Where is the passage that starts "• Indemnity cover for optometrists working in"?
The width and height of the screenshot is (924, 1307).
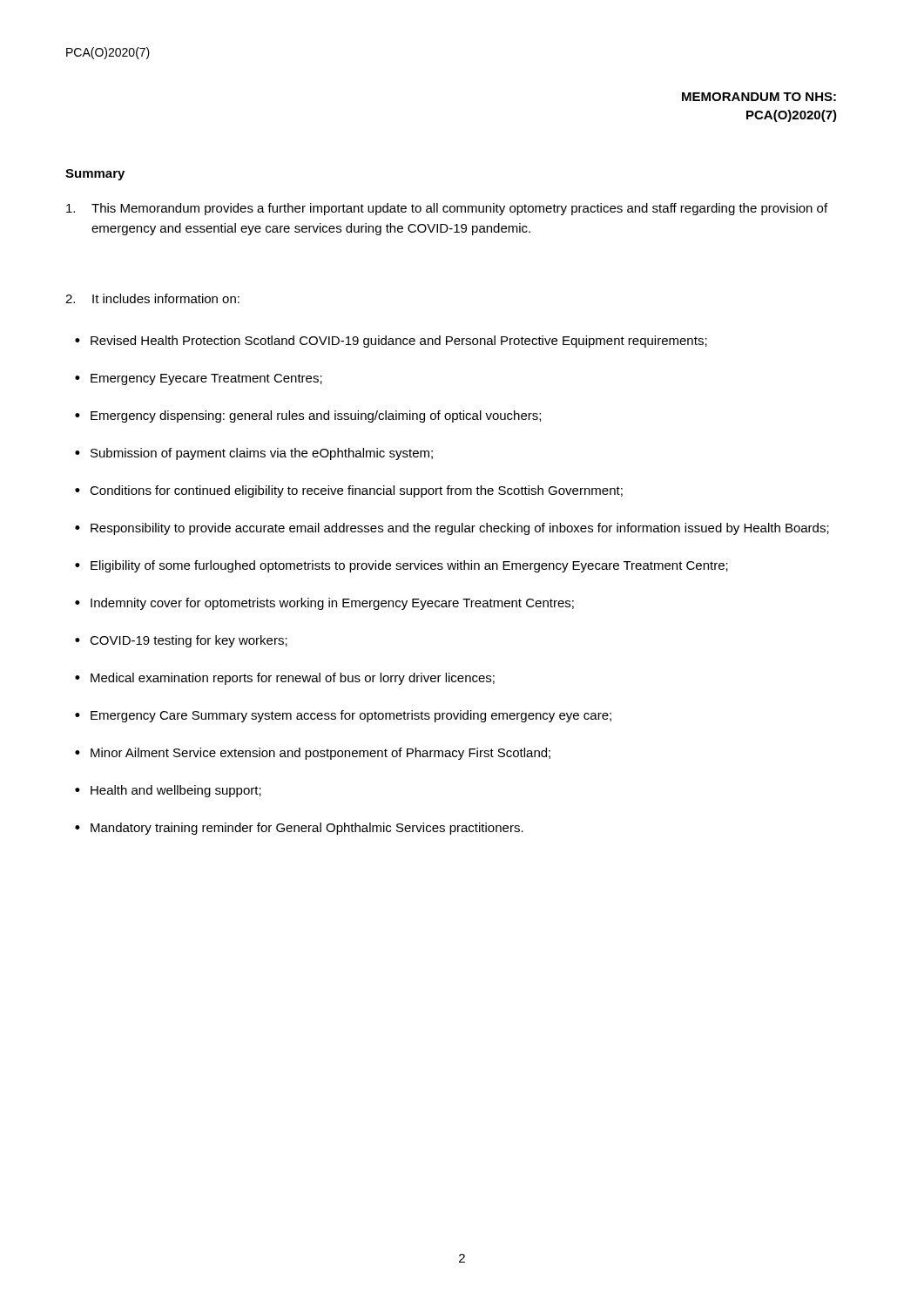451,604
